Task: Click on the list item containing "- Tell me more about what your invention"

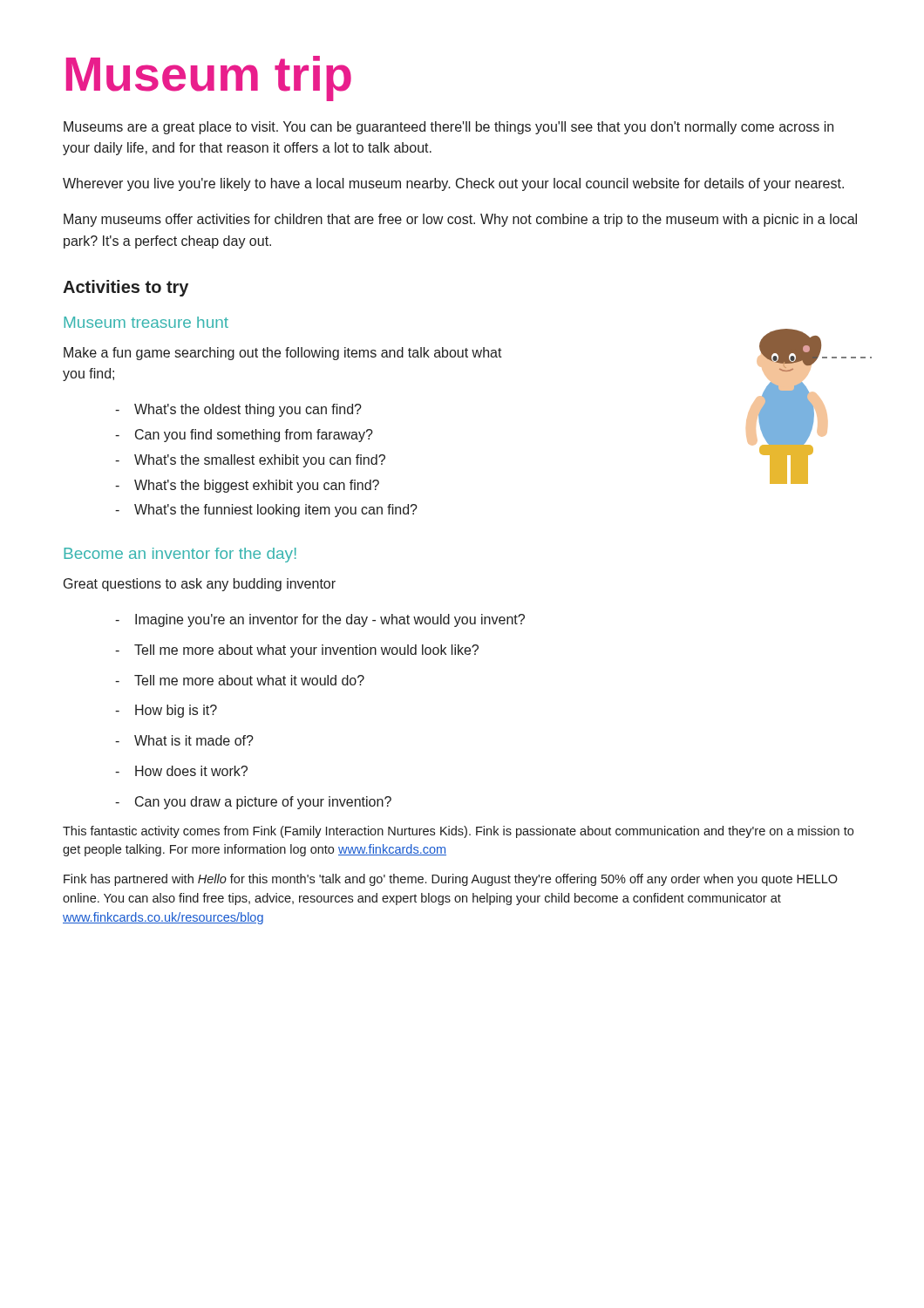Action: 297,651
